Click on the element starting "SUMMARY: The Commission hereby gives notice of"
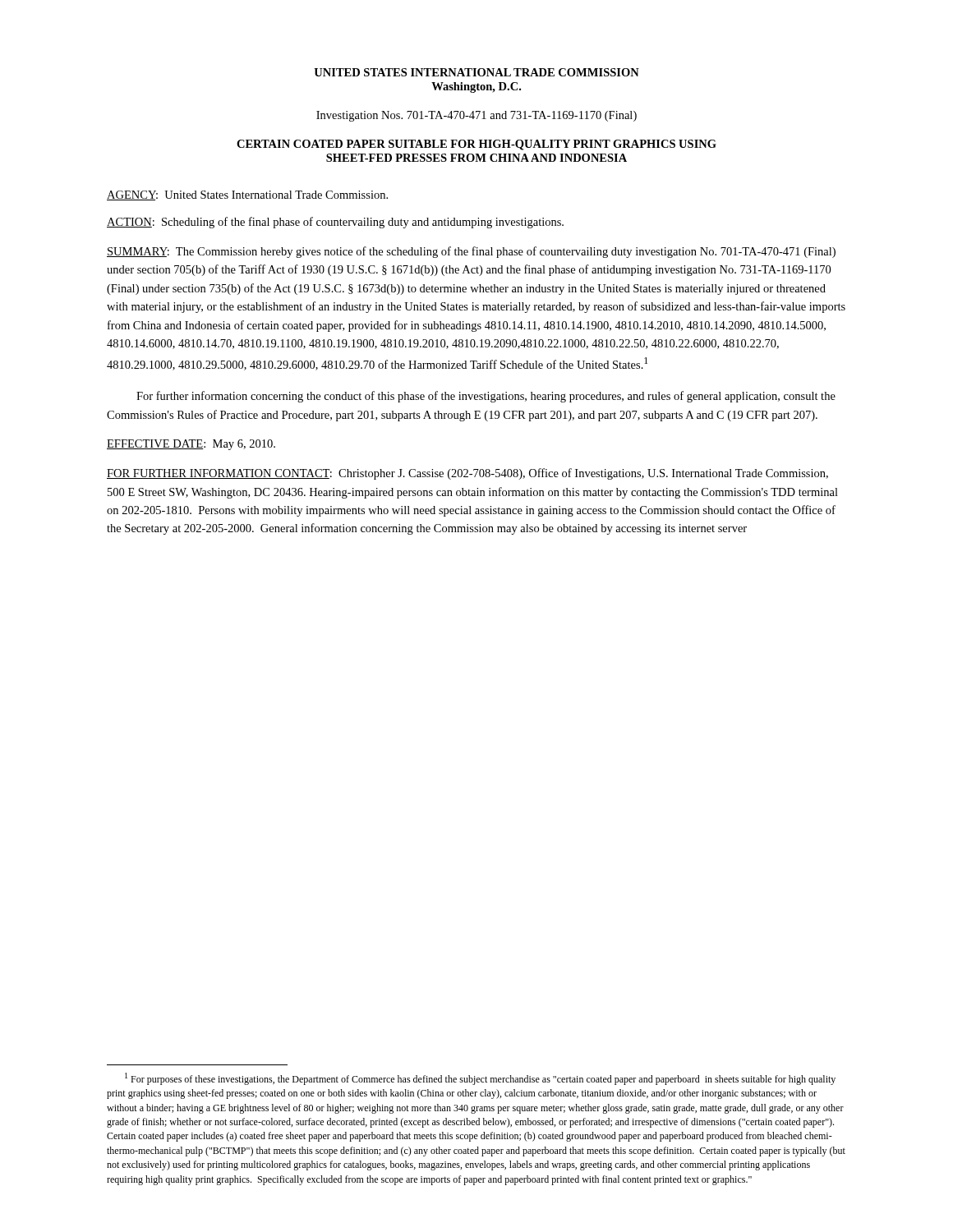Viewport: 953px width, 1232px height. (476, 308)
